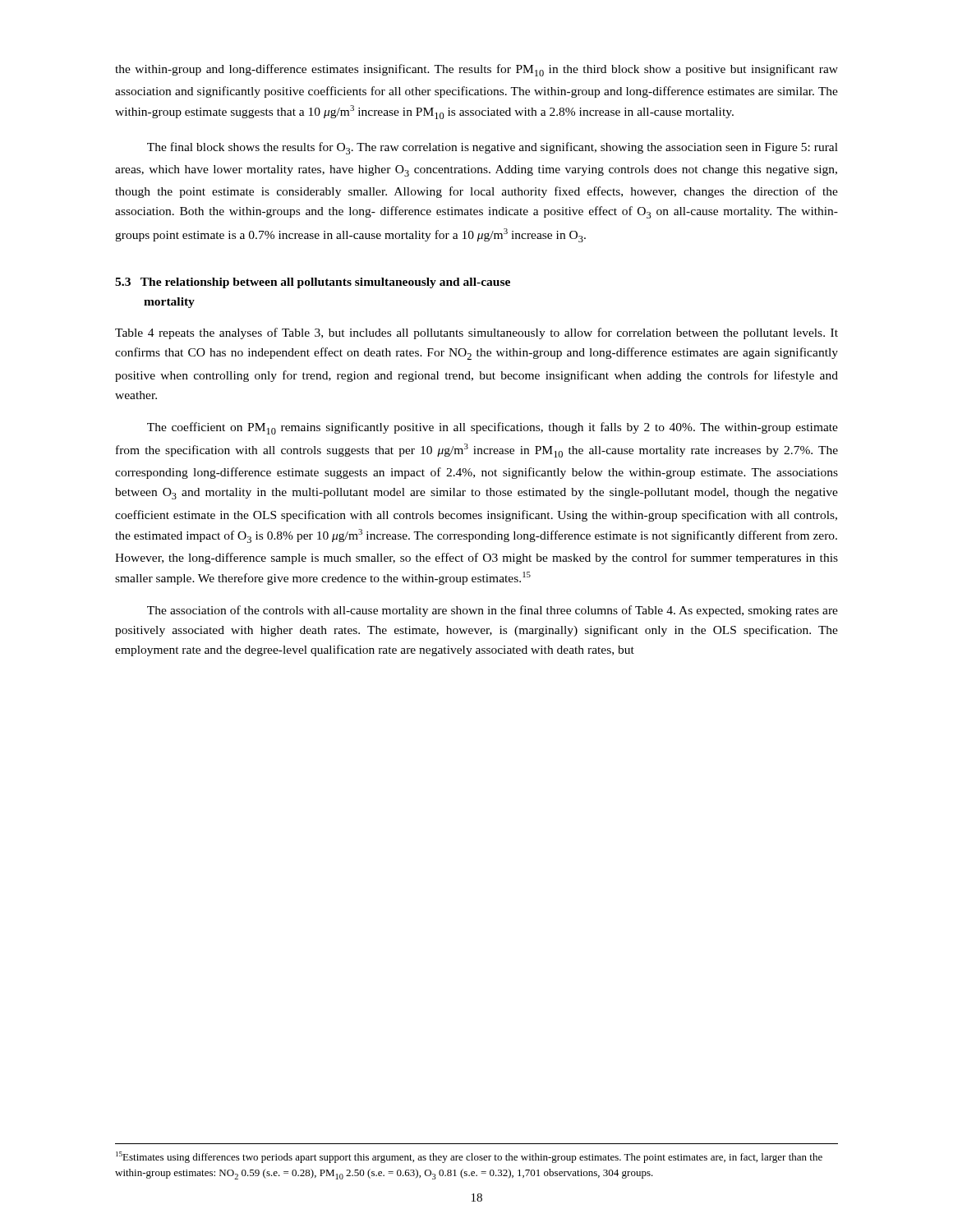
Task: Navigate to the element starting "15Estimates using differences two periods apart support this"
Action: click(x=469, y=1165)
